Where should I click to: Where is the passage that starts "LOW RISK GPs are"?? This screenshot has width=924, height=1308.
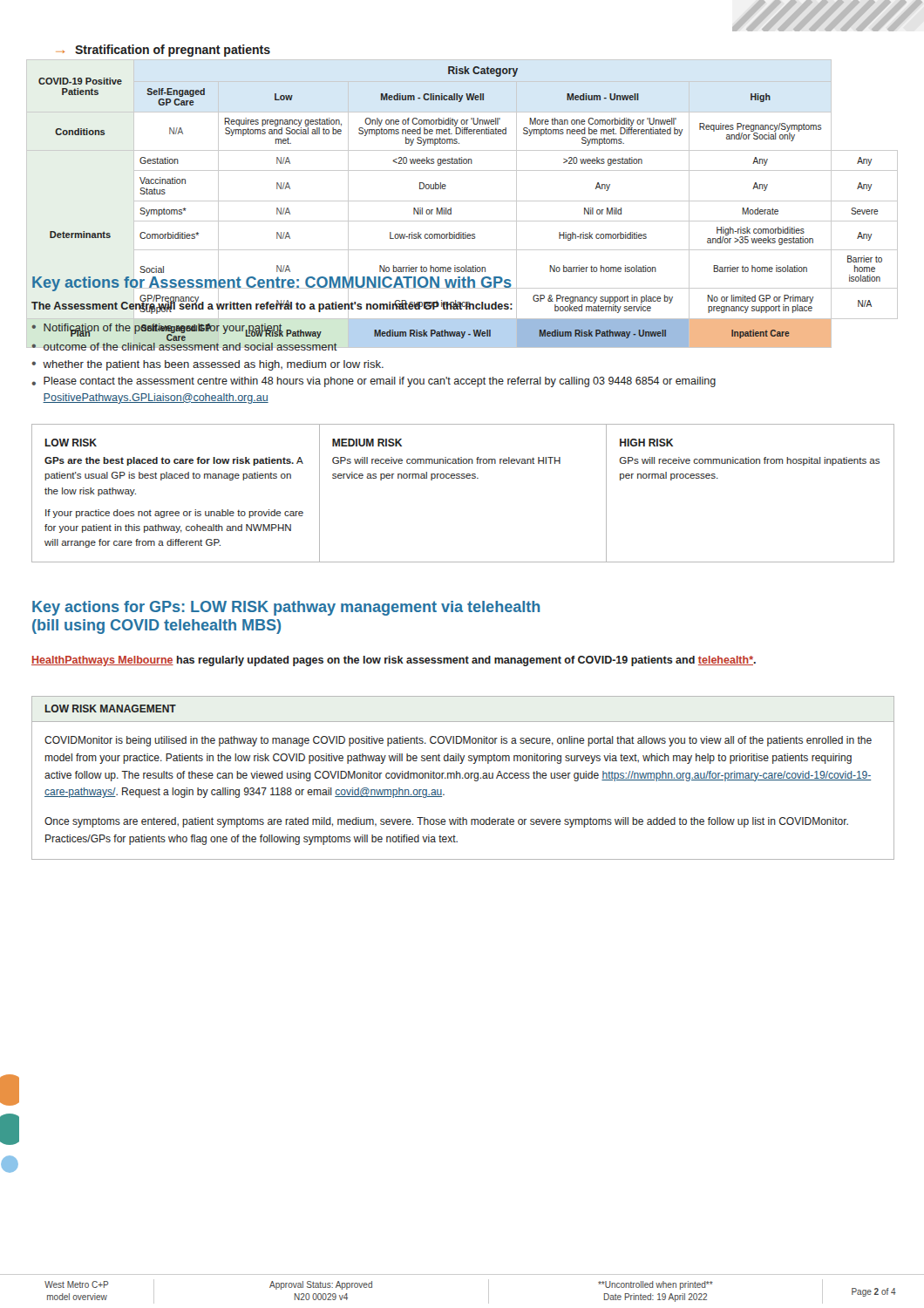pyautogui.click(x=71, y=443)
